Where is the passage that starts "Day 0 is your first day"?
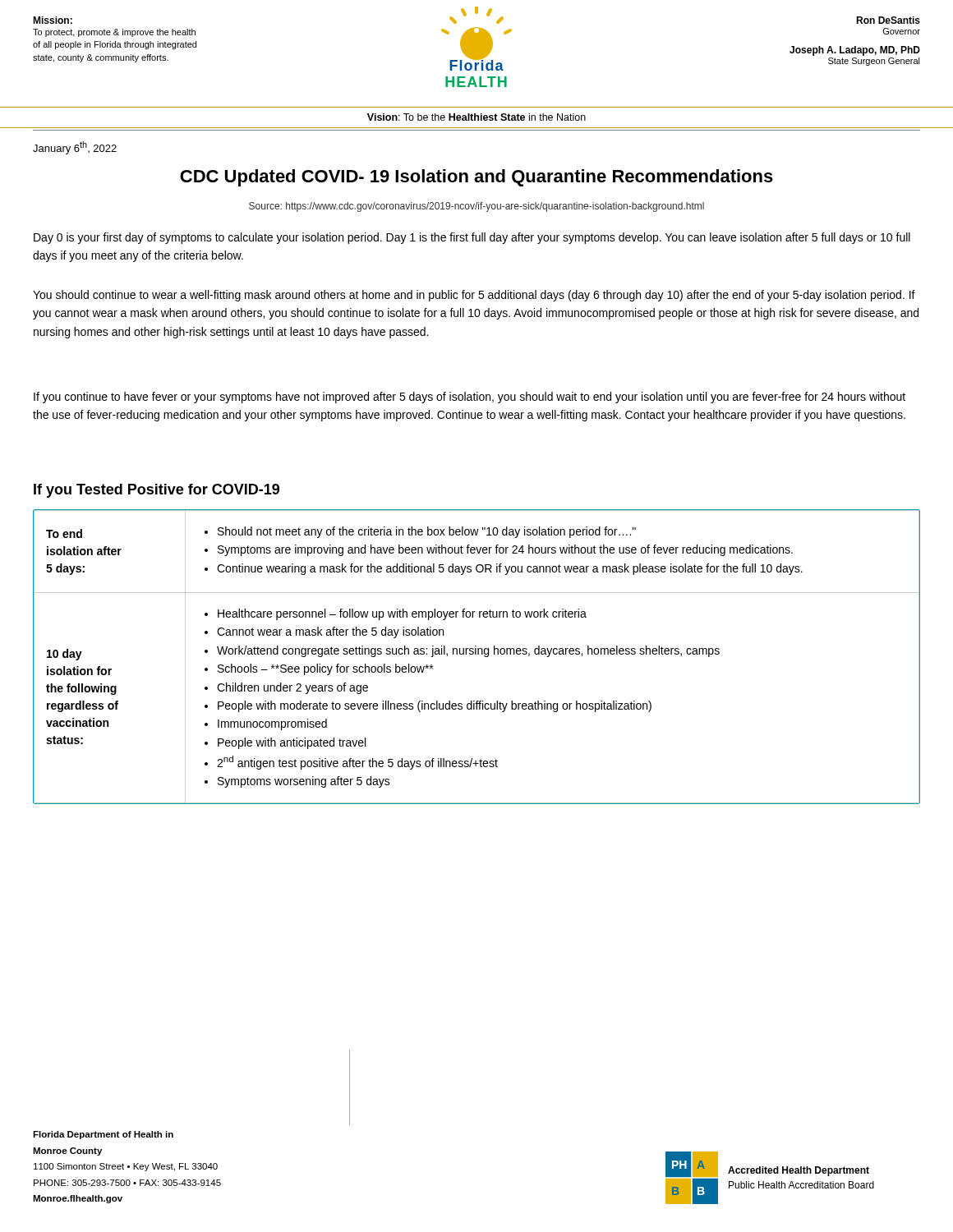This screenshot has width=953, height=1232. [x=472, y=247]
